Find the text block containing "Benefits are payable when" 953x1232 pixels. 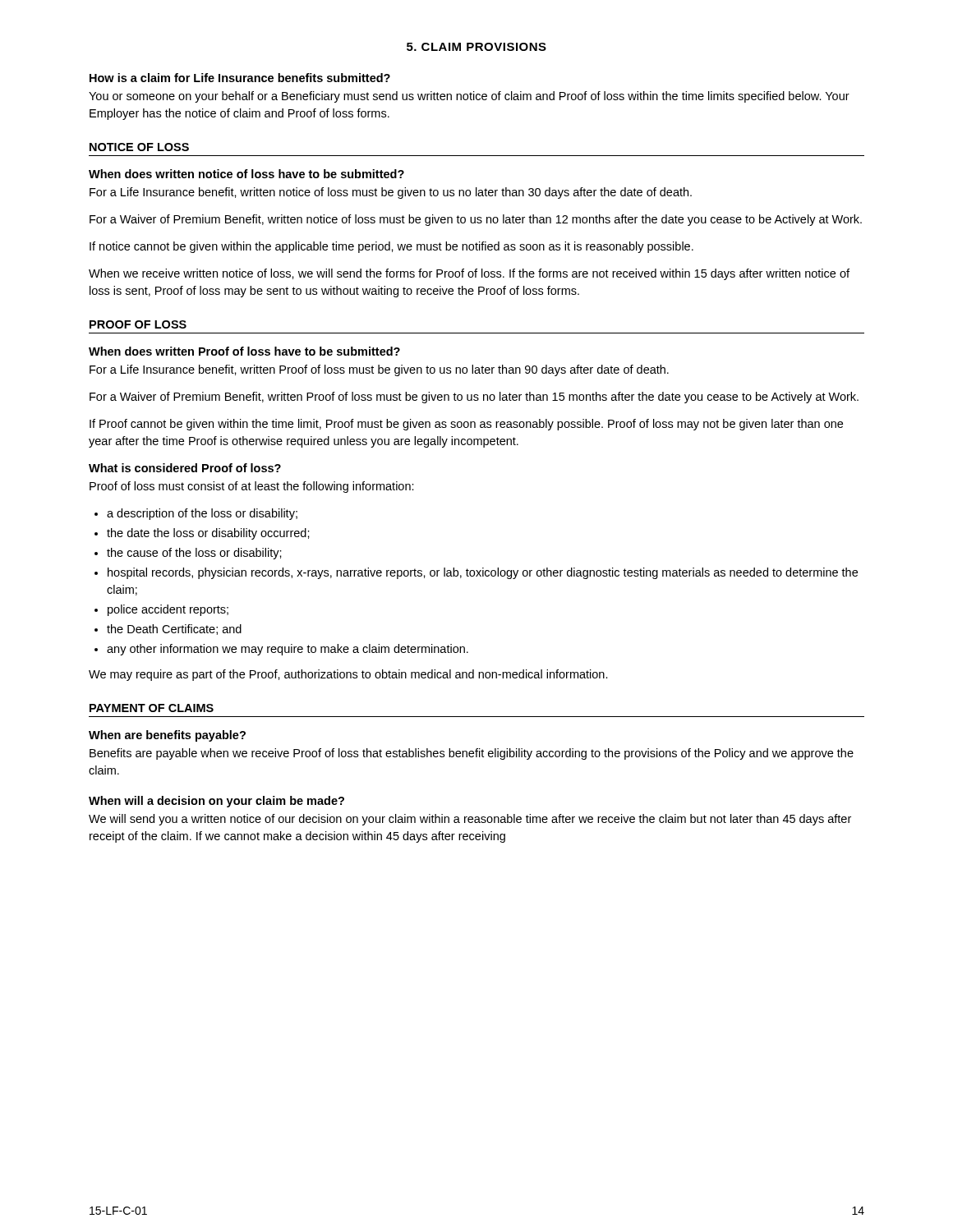(x=471, y=762)
